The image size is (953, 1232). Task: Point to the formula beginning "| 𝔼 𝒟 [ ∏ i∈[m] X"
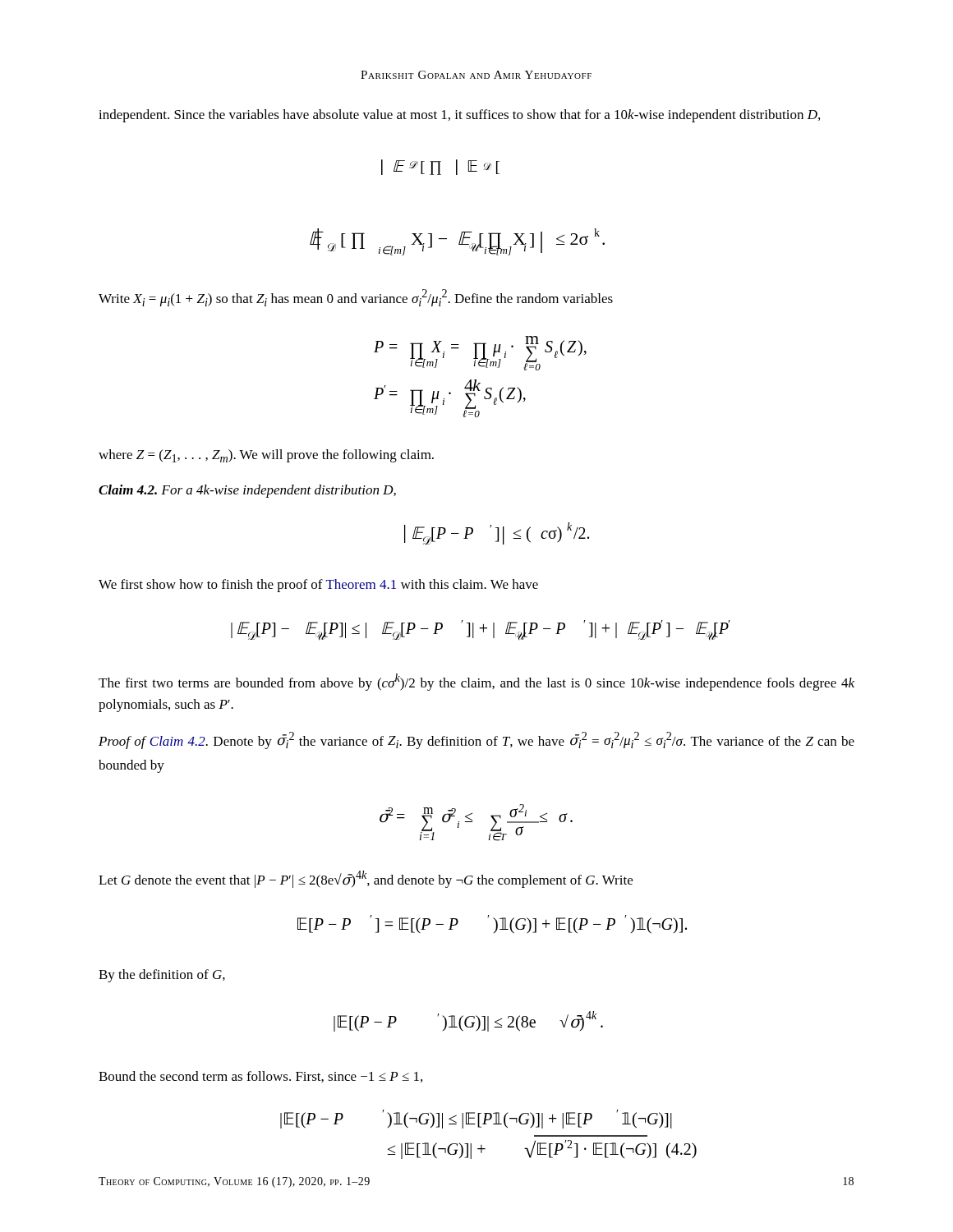(476, 237)
